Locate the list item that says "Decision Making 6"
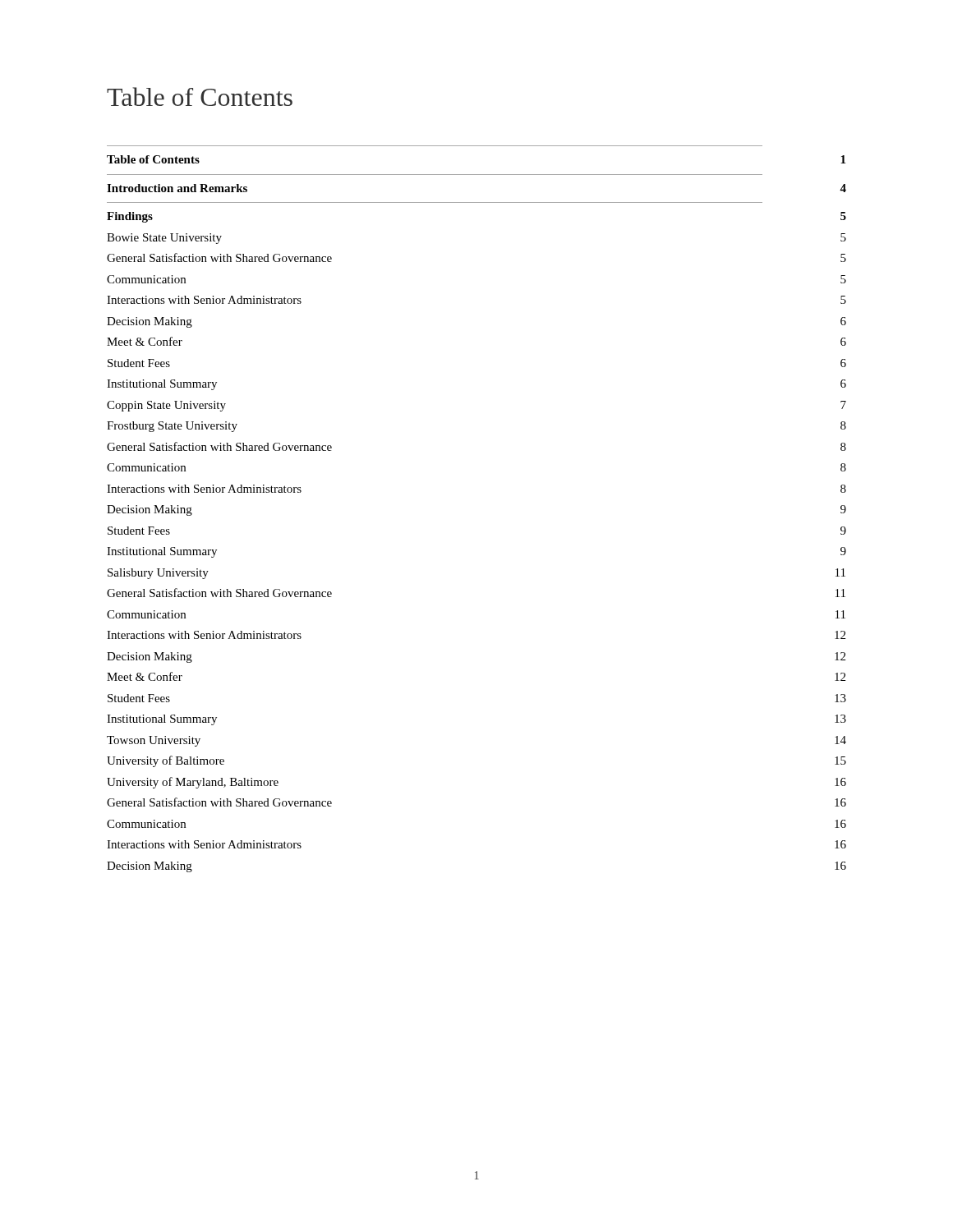The image size is (953, 1232). coord(146,322)
